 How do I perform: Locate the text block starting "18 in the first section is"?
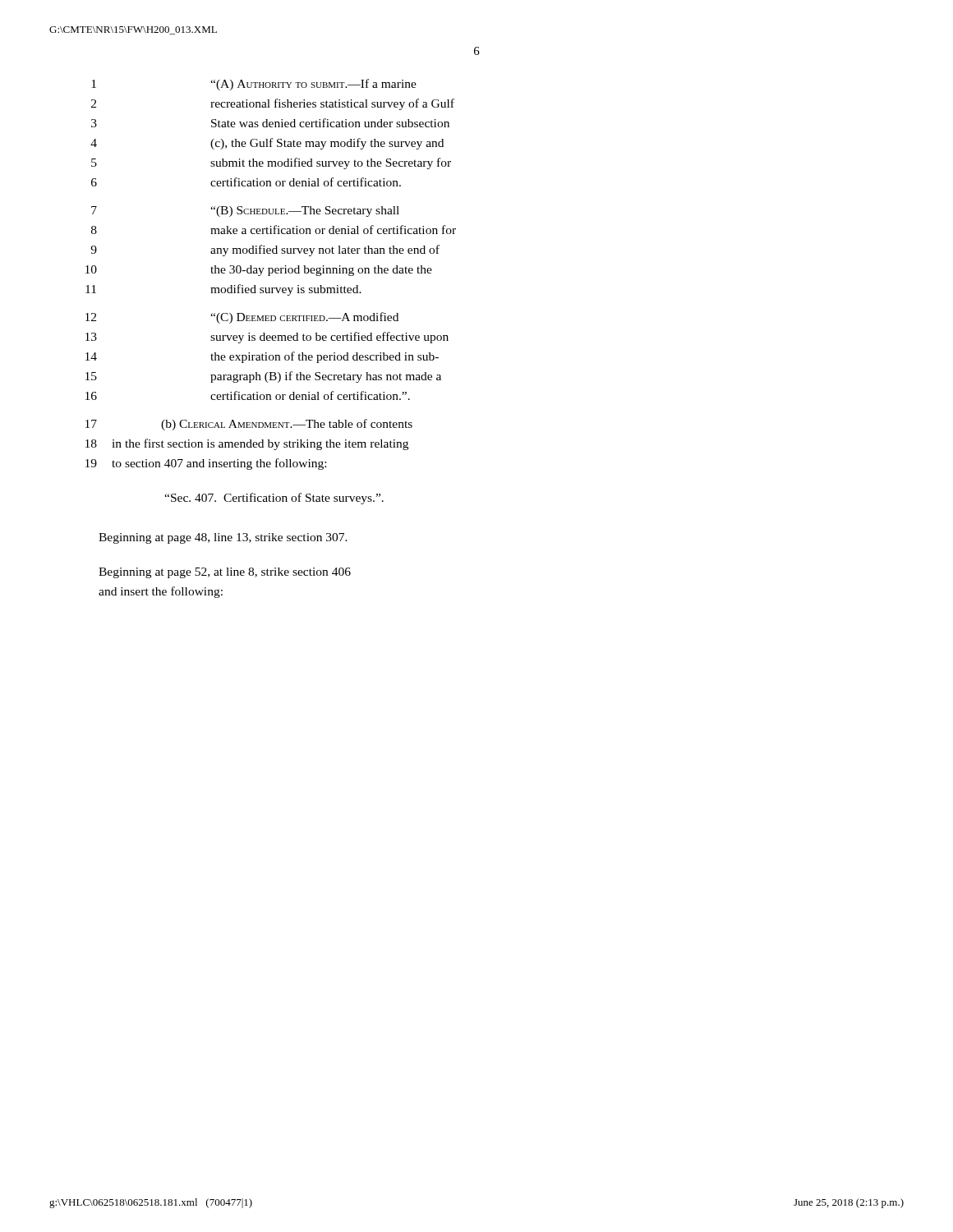pos(247,444)
